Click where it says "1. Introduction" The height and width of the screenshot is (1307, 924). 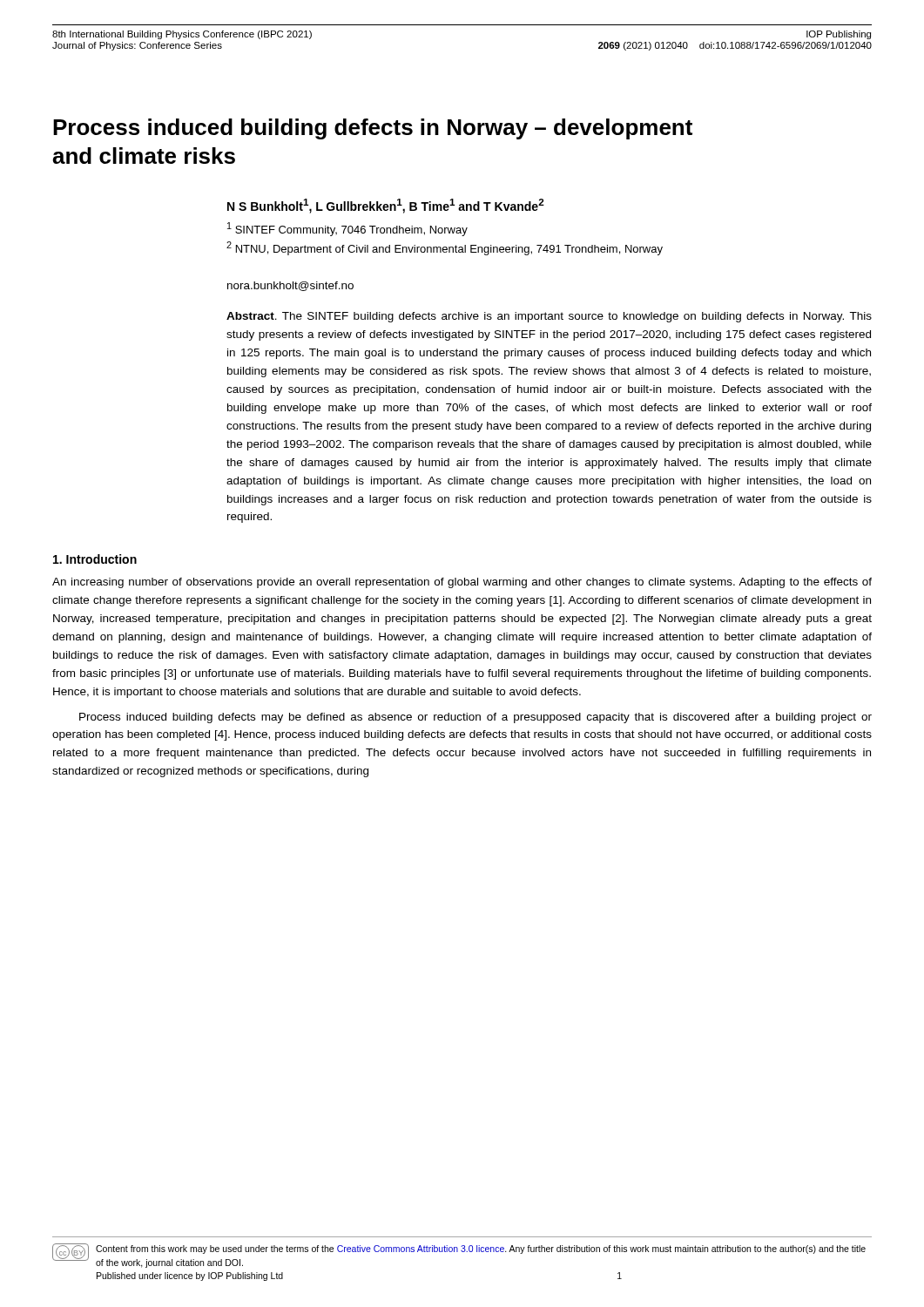(x=95, y=559)
